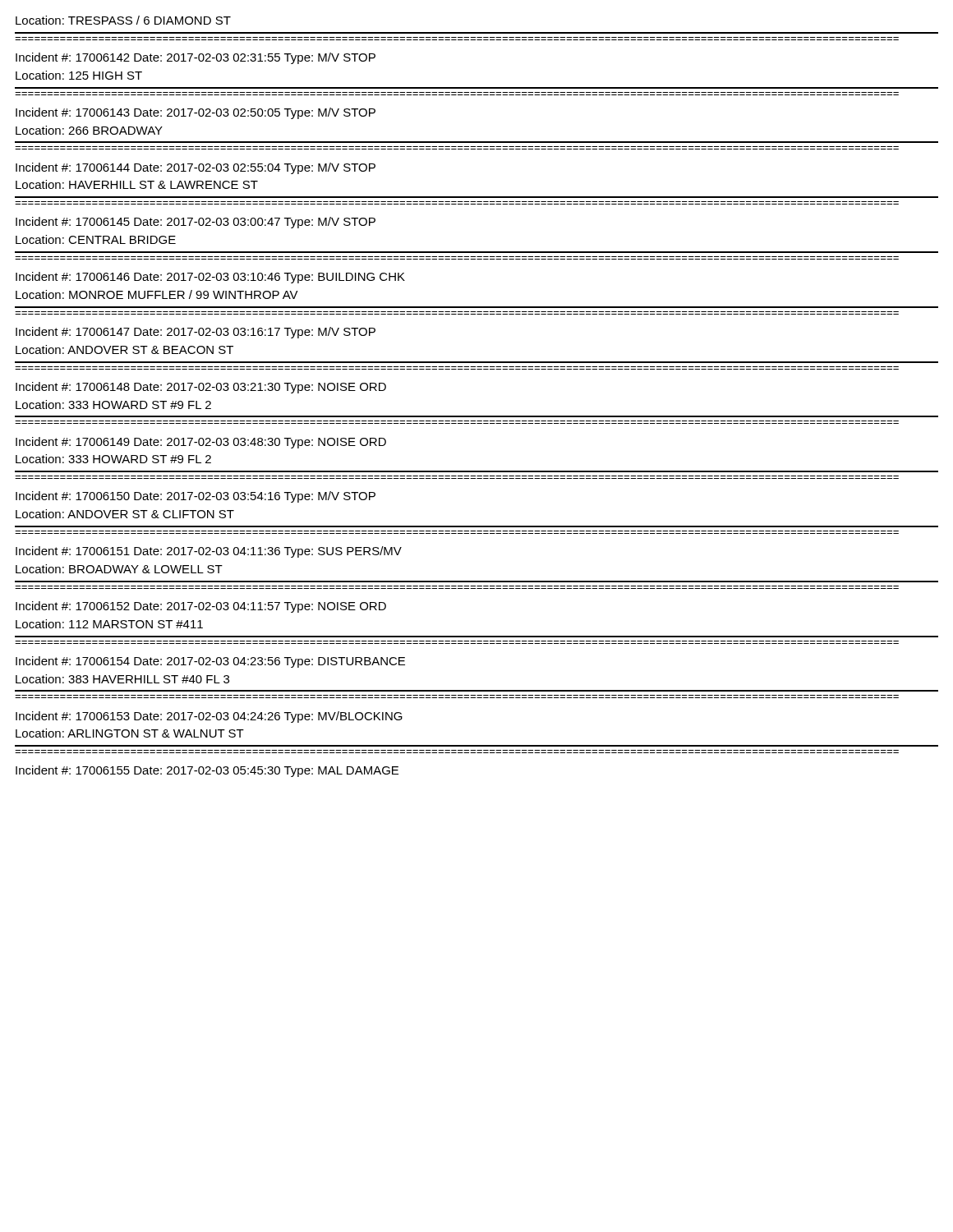Find the list item with the text "Incident #: 17006147 Date:"

click(196, 333)
